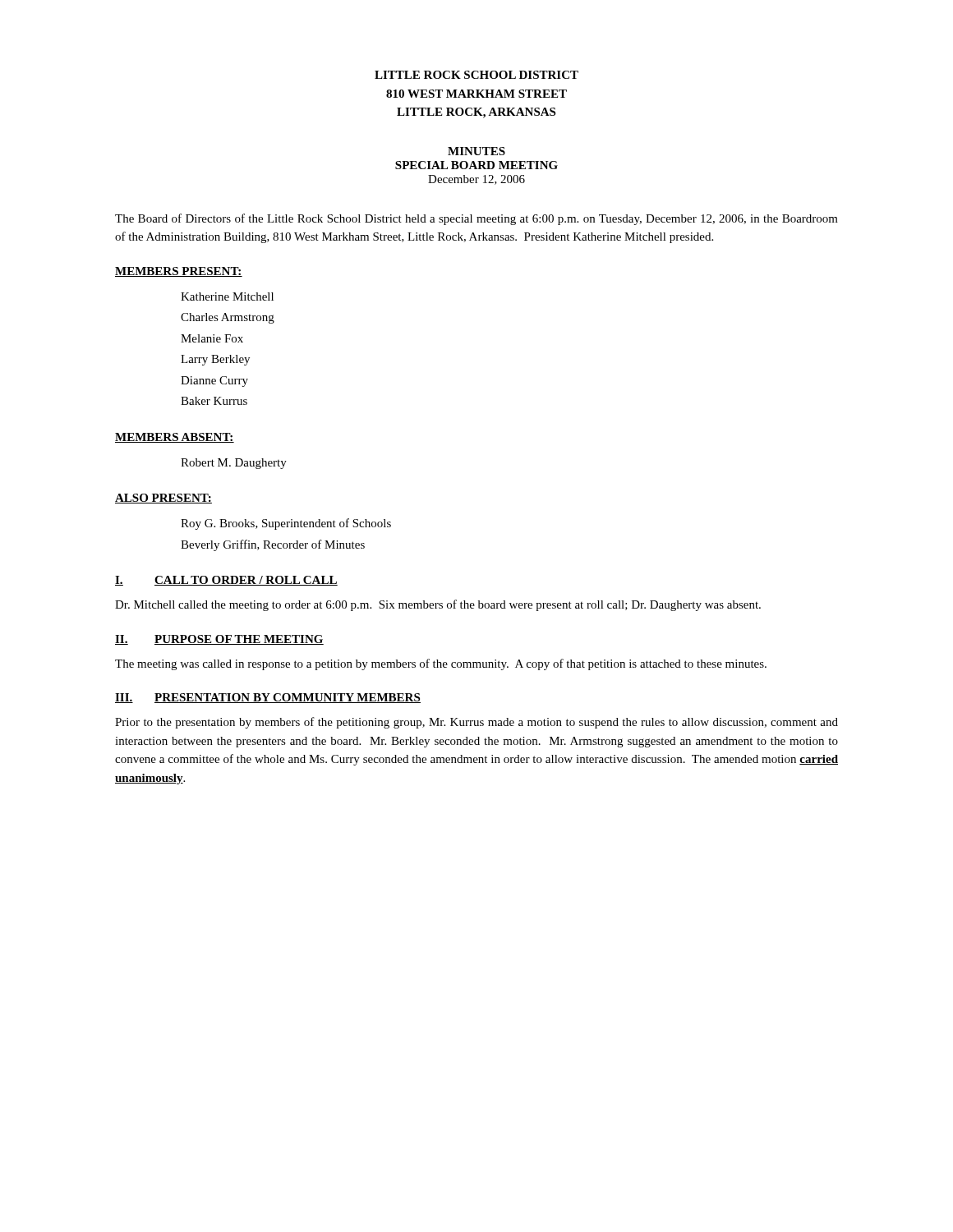Image resolution: width=953 pixels, height=1232 pixels.
Task: Locate the text starting "Beverly Griffin, Recorder of Minutes"
Action: 273,544
